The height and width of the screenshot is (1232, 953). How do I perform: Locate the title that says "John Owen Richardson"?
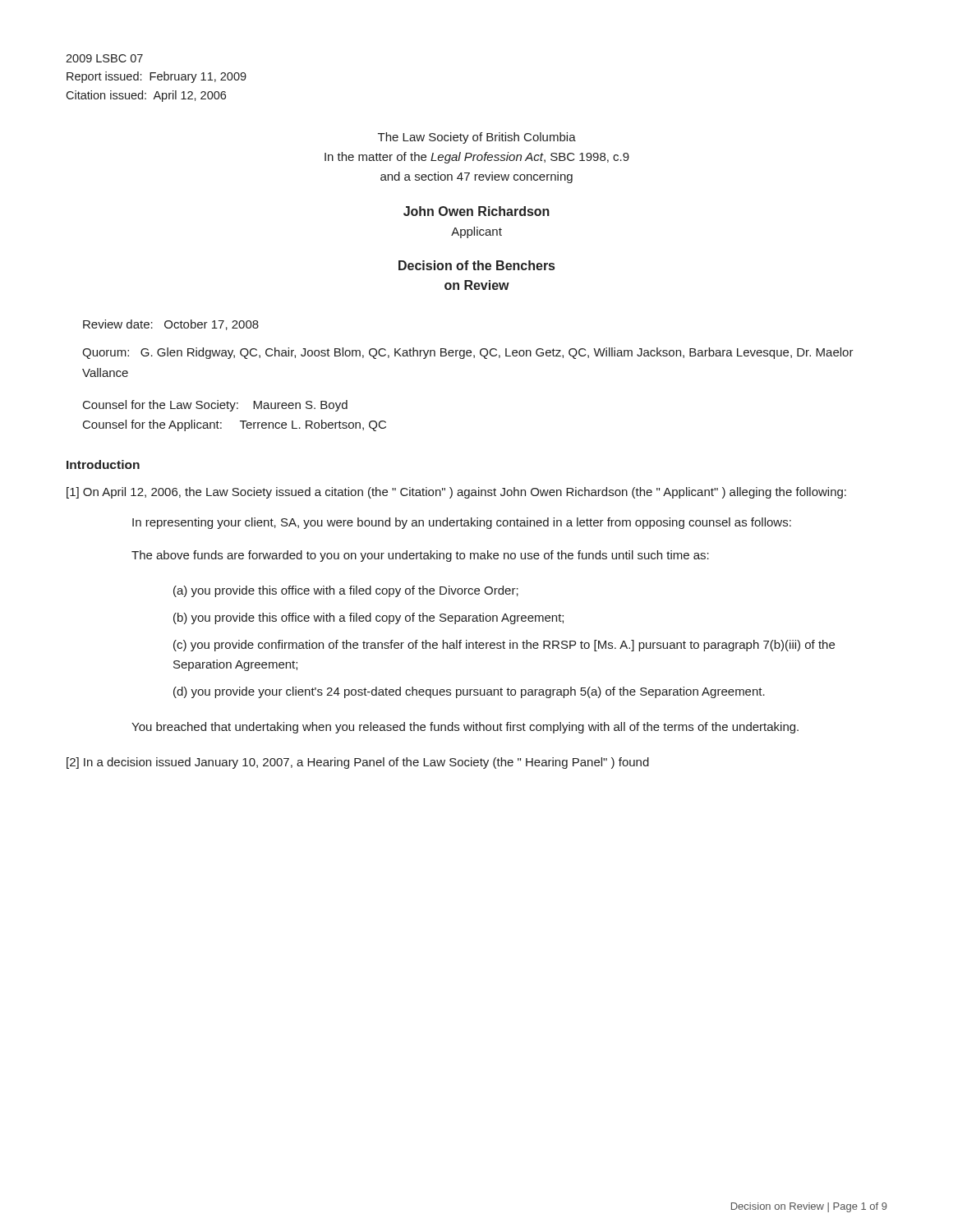(x=476, y=212)
